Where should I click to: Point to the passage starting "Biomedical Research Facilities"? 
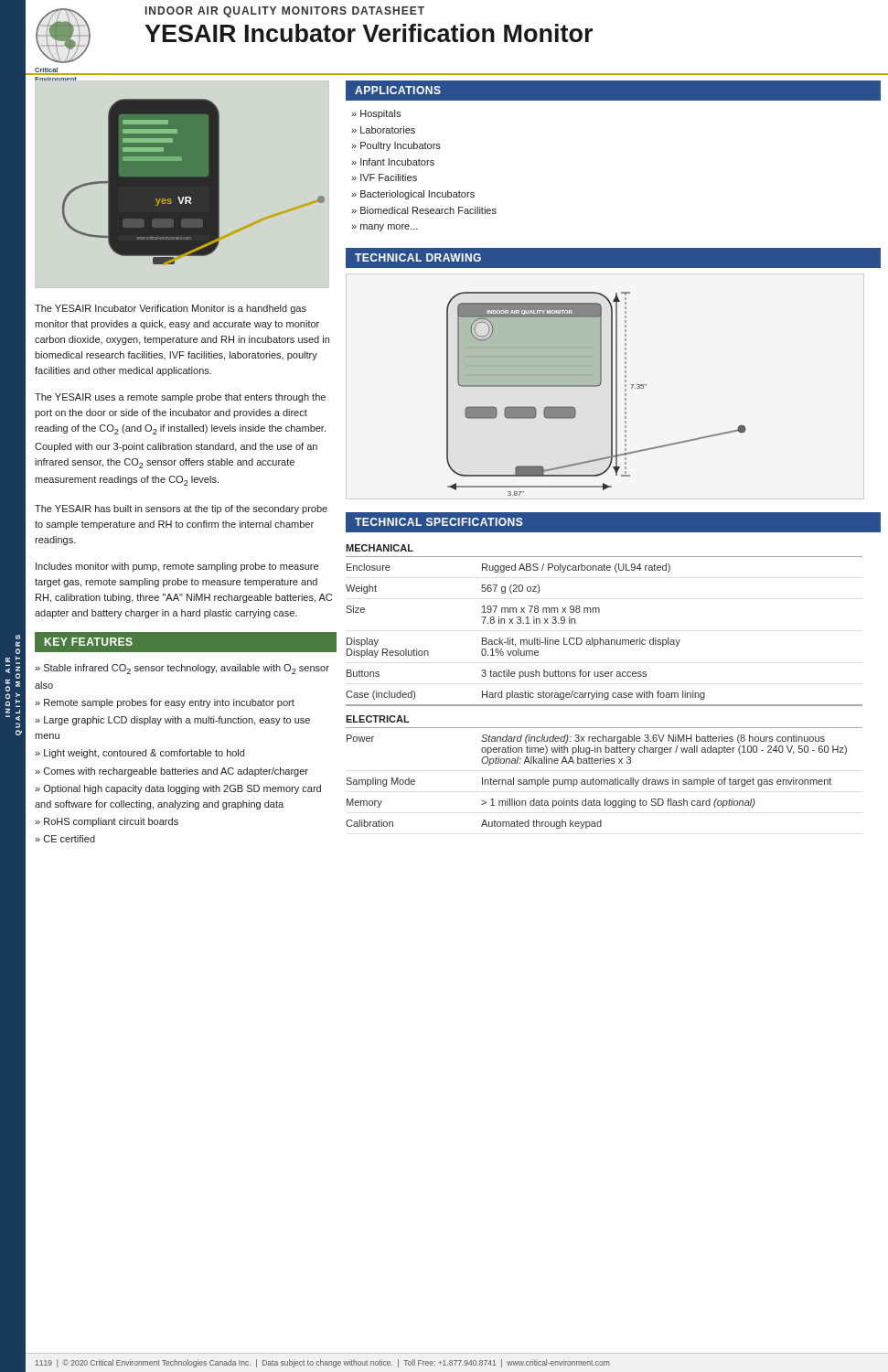pyautogui.click(x=428, y=210)
